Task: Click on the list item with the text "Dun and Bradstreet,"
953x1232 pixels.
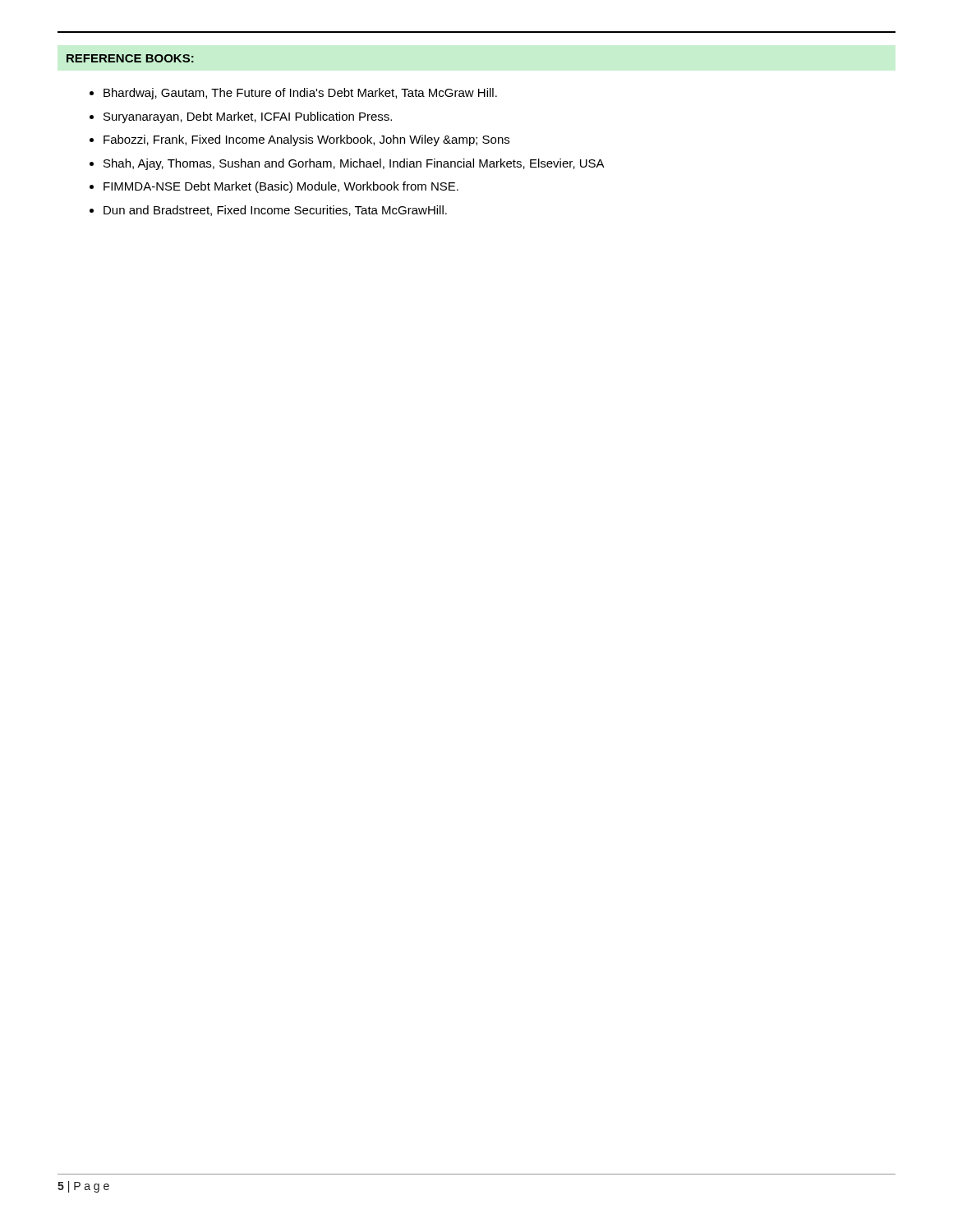Action: tap(275, 209)
